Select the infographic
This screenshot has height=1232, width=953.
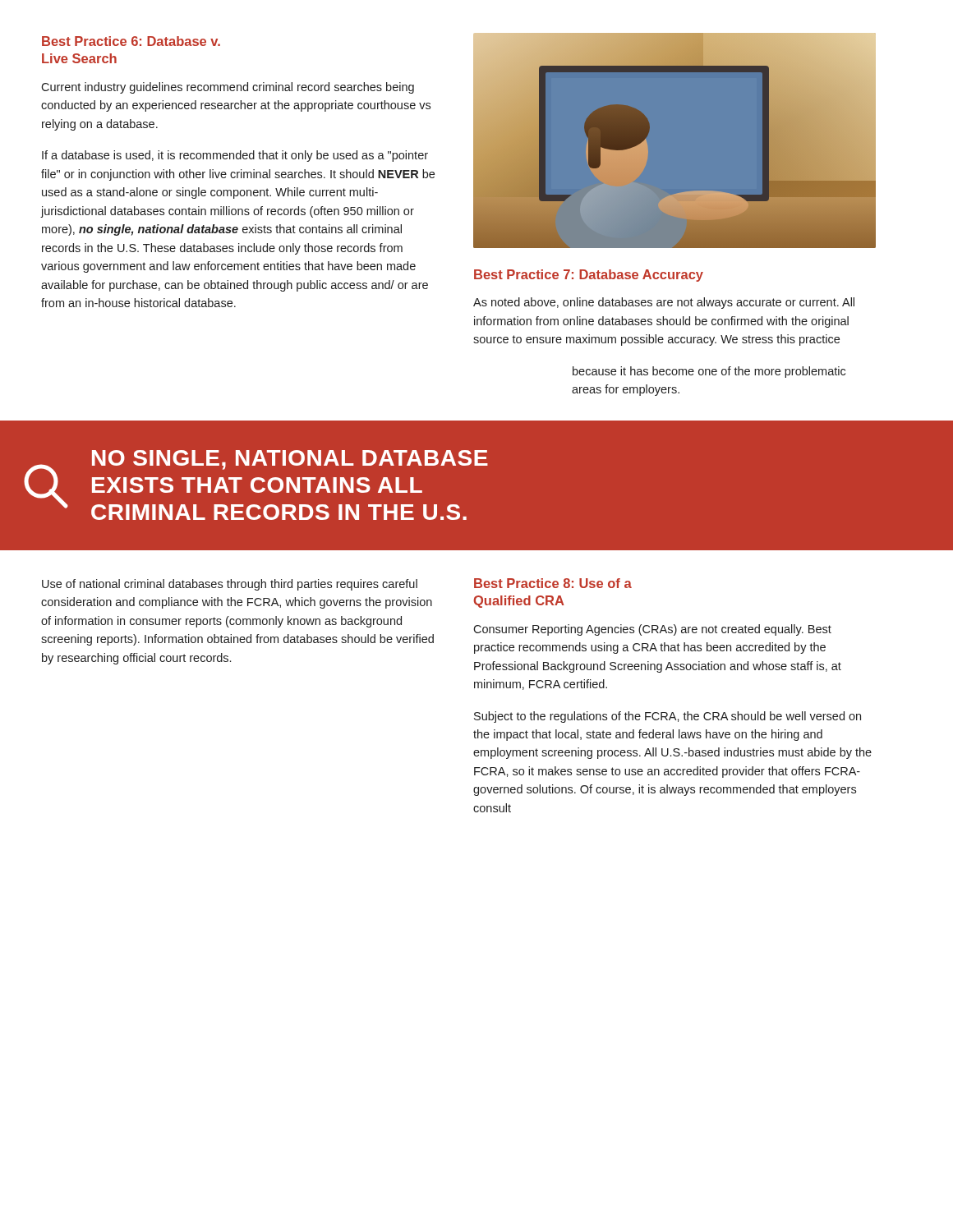(x=476, y=485)
